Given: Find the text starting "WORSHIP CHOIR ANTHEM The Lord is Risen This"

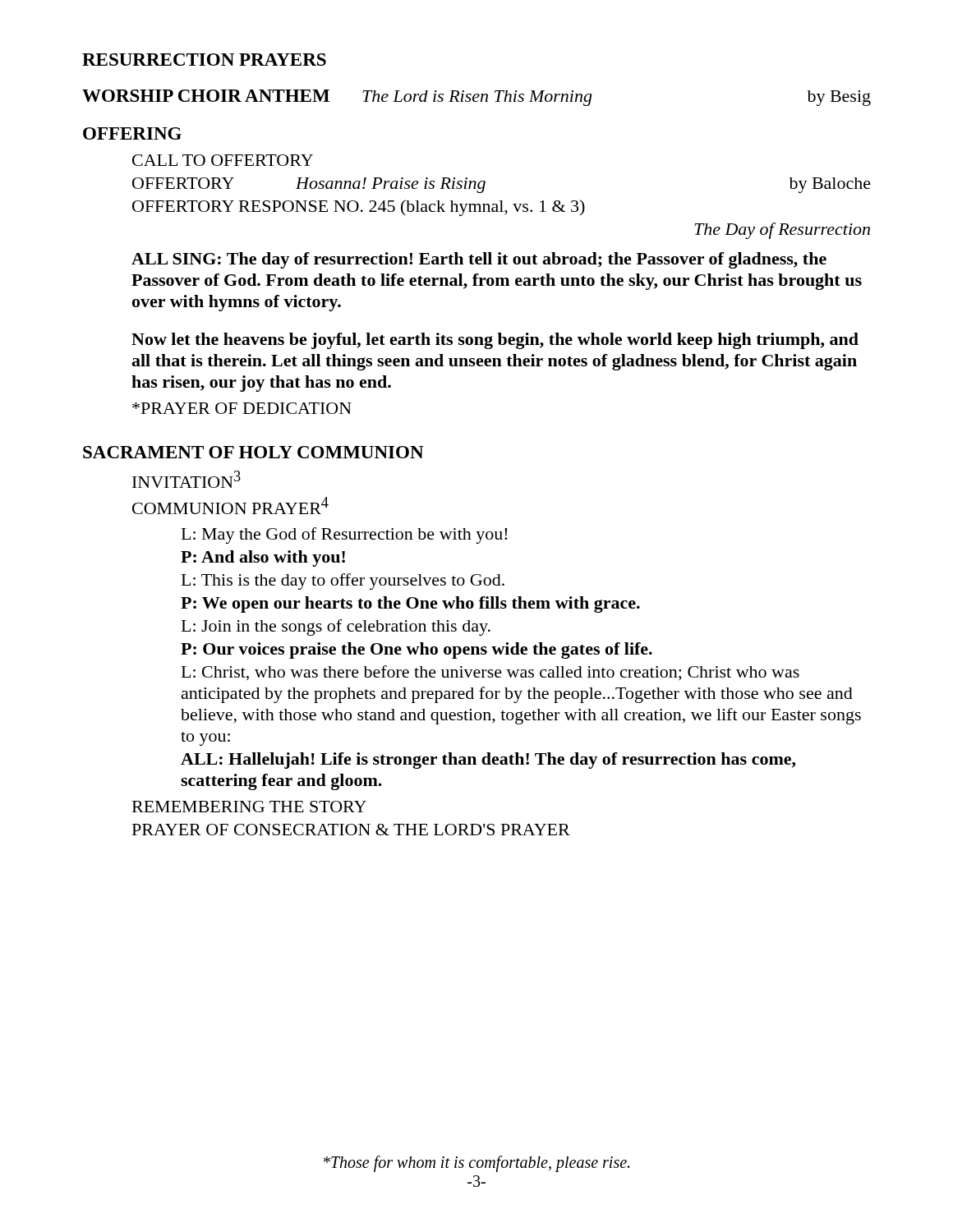Looking at the screenshot, I should click(476, 96).
